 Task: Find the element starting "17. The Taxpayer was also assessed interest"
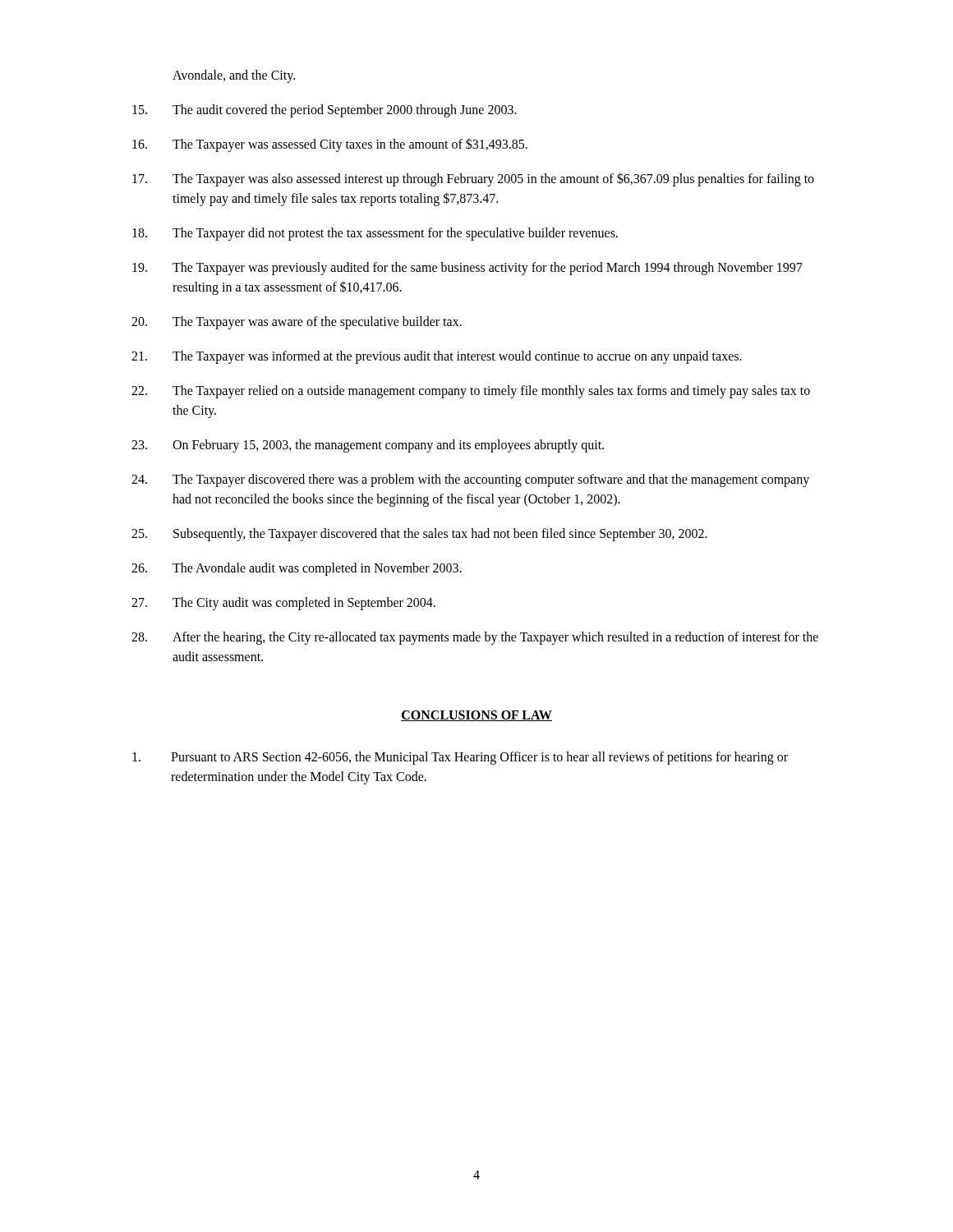476,189
